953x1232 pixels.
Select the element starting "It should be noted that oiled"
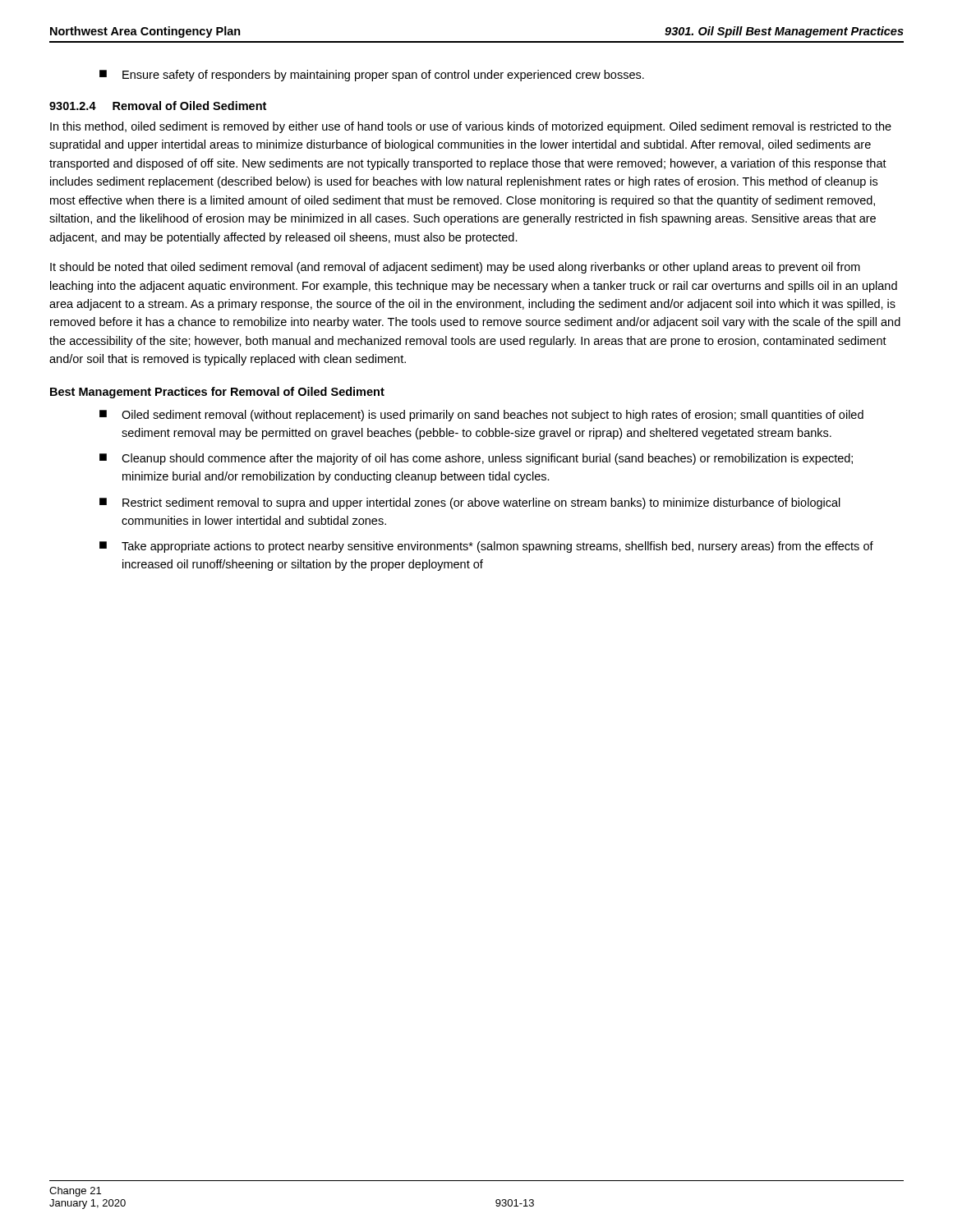click(x=475, y=313)
